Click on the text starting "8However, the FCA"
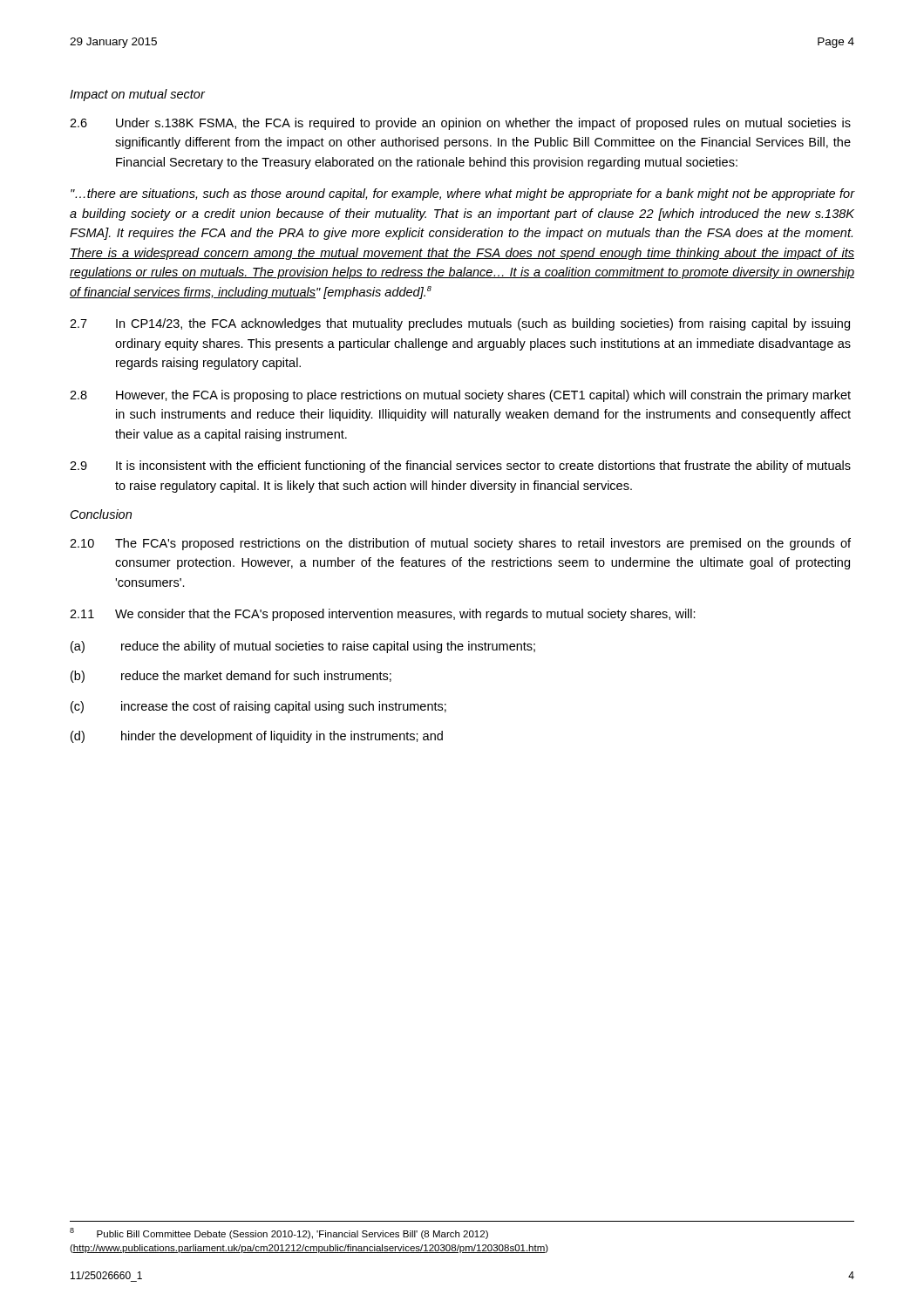924x1308 pixels. coord(460,415)
